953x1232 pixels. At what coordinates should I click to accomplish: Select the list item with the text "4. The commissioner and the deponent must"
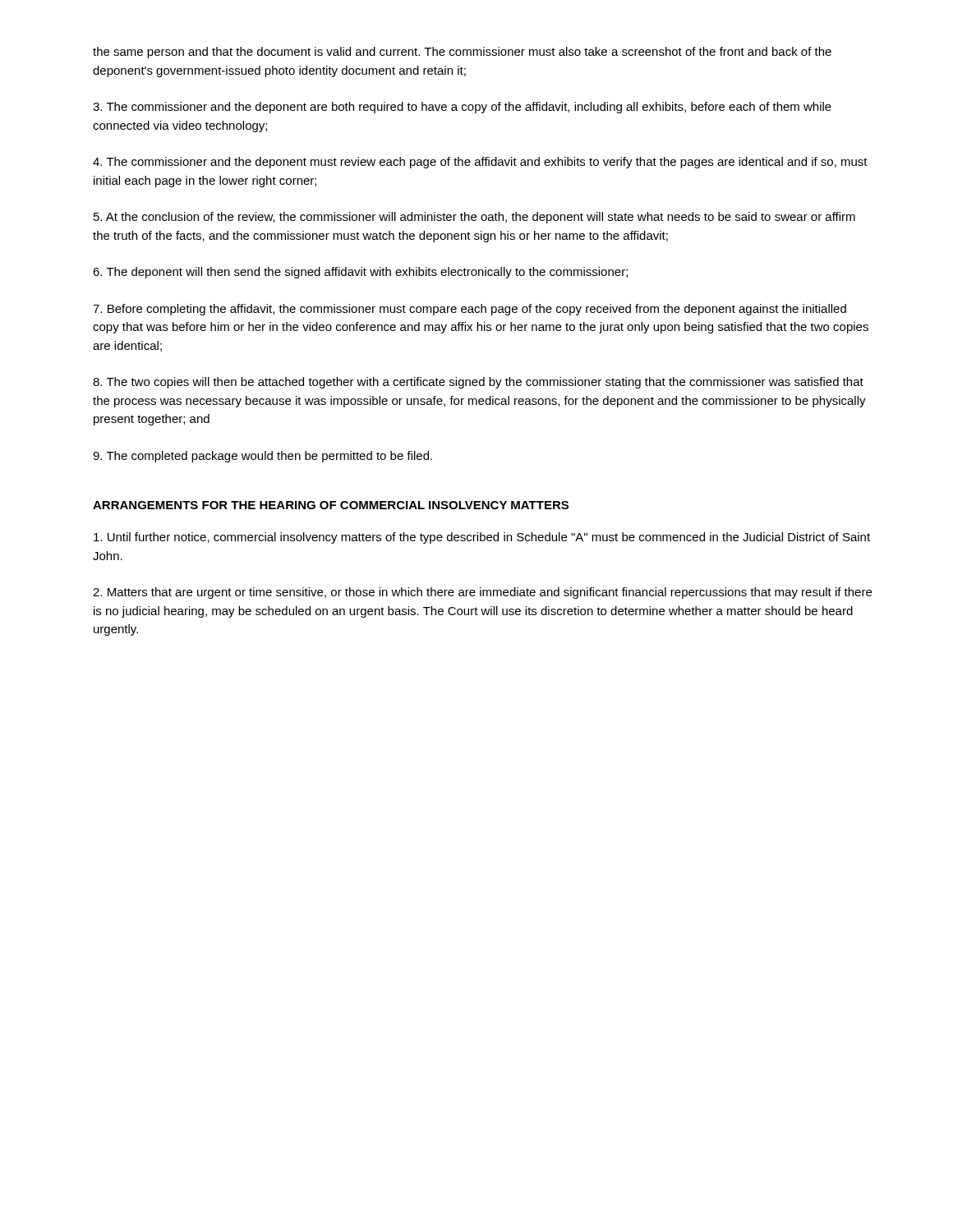[x=480, y=171]
